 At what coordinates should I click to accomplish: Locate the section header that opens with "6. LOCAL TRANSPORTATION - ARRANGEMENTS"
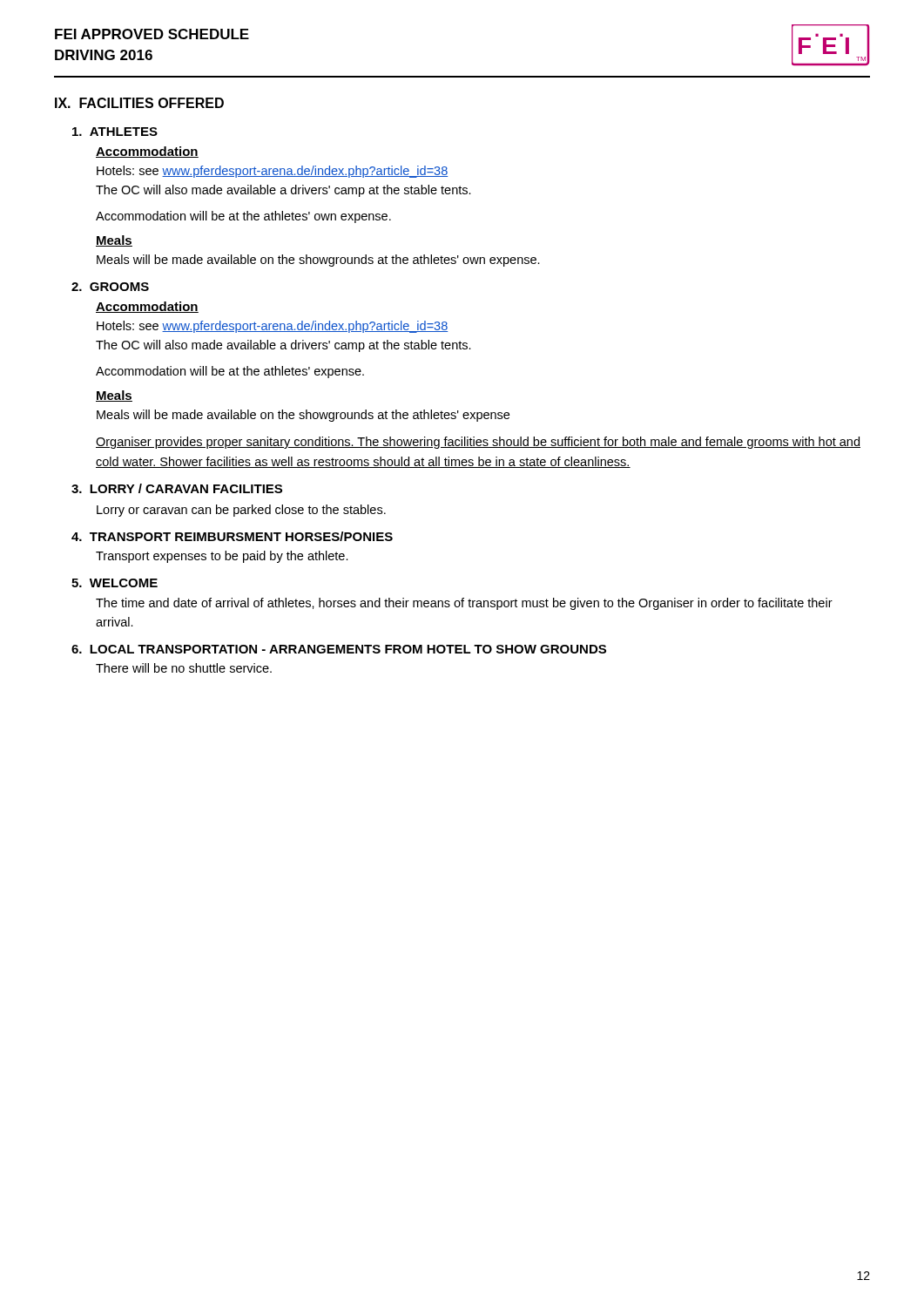click(x=339, y=649)
